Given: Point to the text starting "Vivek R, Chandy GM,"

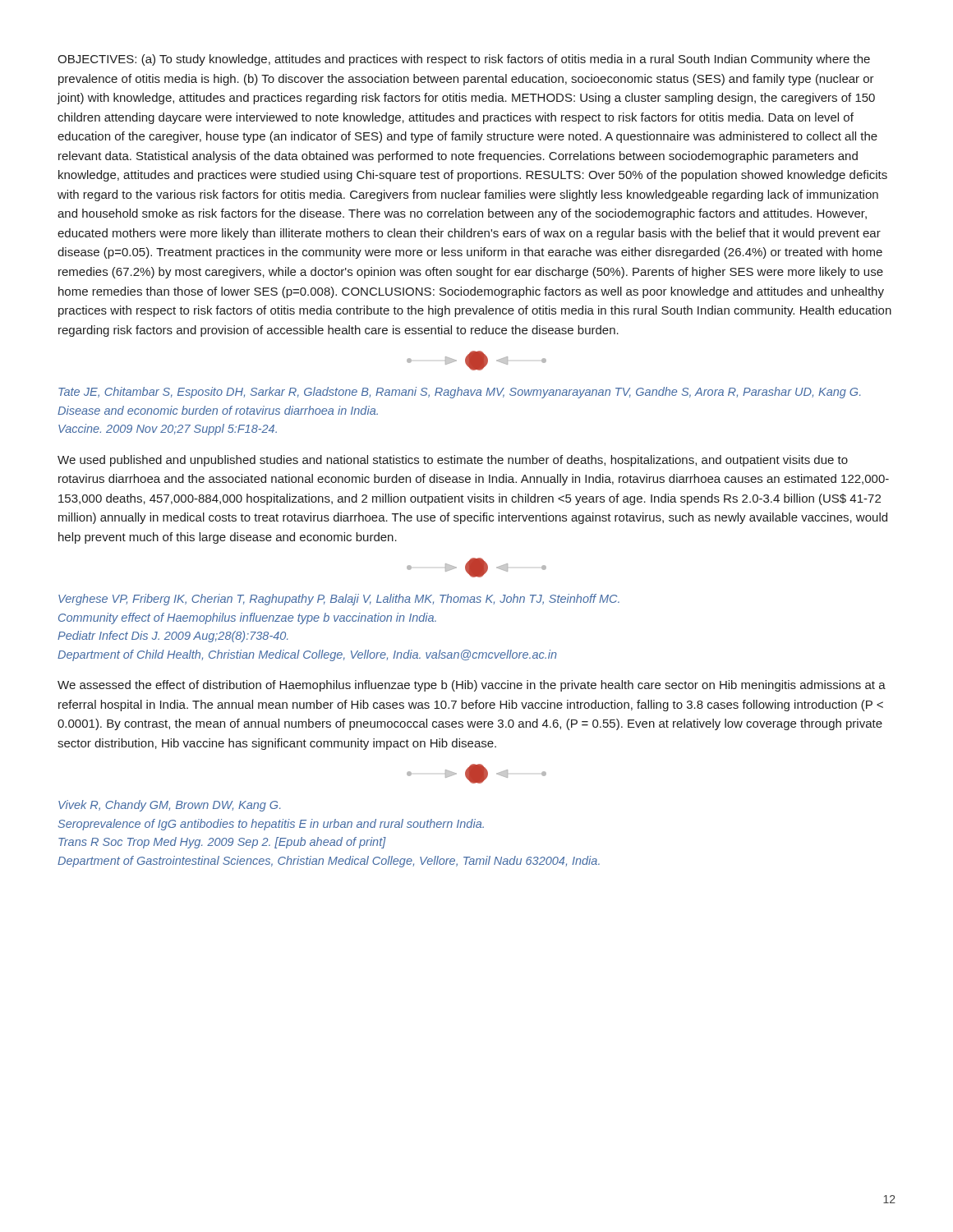Looking at the screenshot, I should click(329, 833).
